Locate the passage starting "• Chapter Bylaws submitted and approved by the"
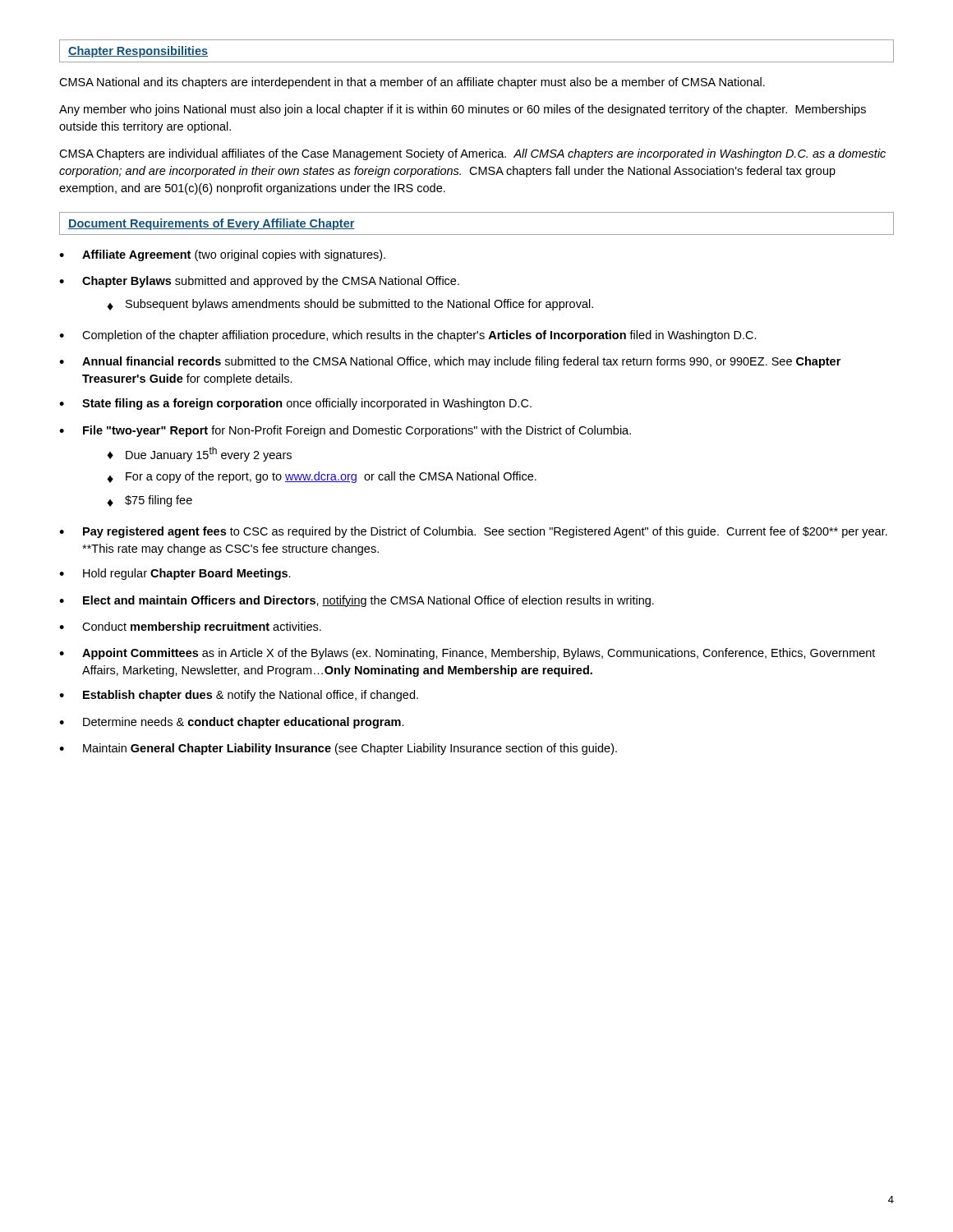The width and height of the screenshot is (953, 1232). click(476, 296)
